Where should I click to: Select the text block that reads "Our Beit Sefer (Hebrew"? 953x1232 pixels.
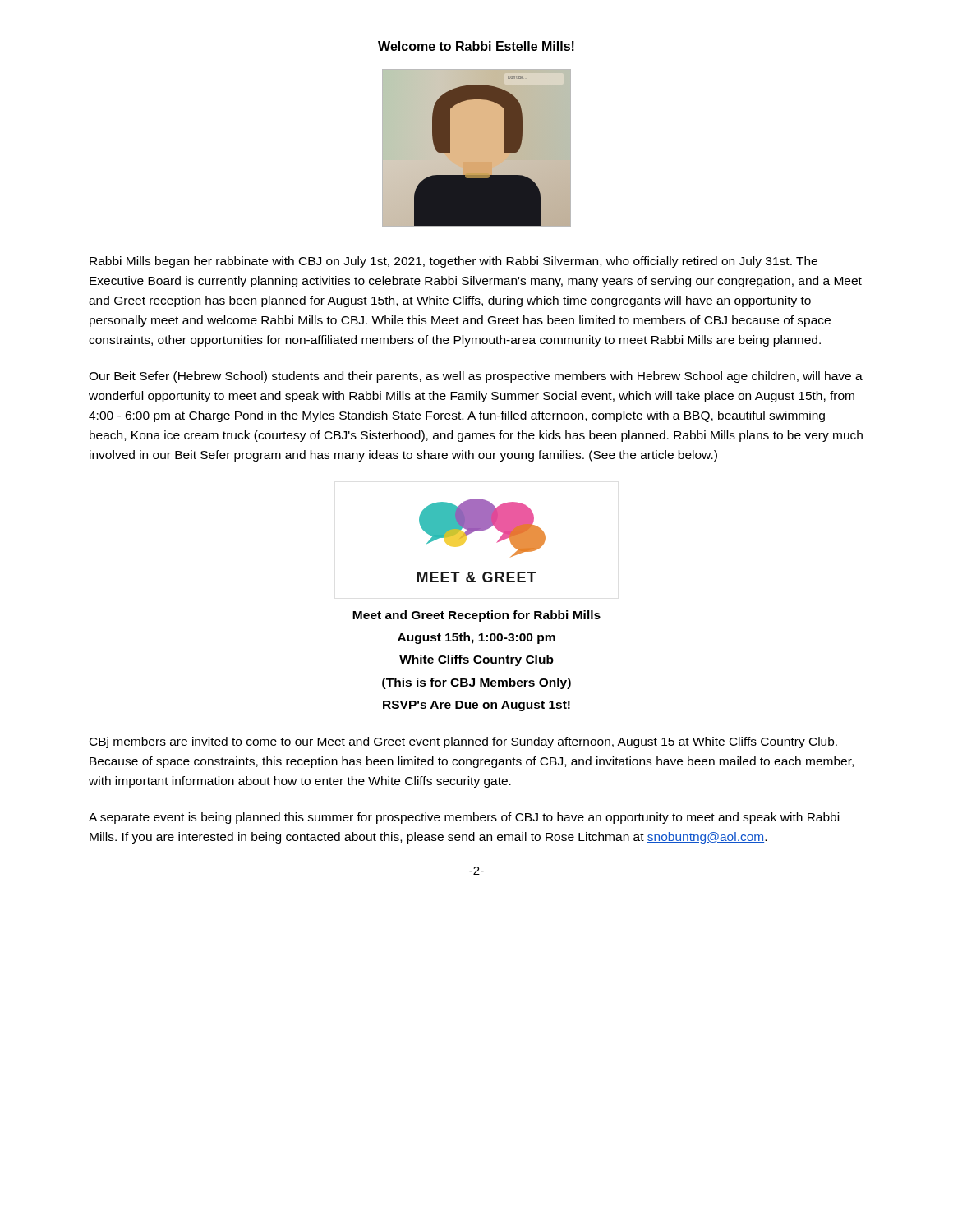coord(476,415)
